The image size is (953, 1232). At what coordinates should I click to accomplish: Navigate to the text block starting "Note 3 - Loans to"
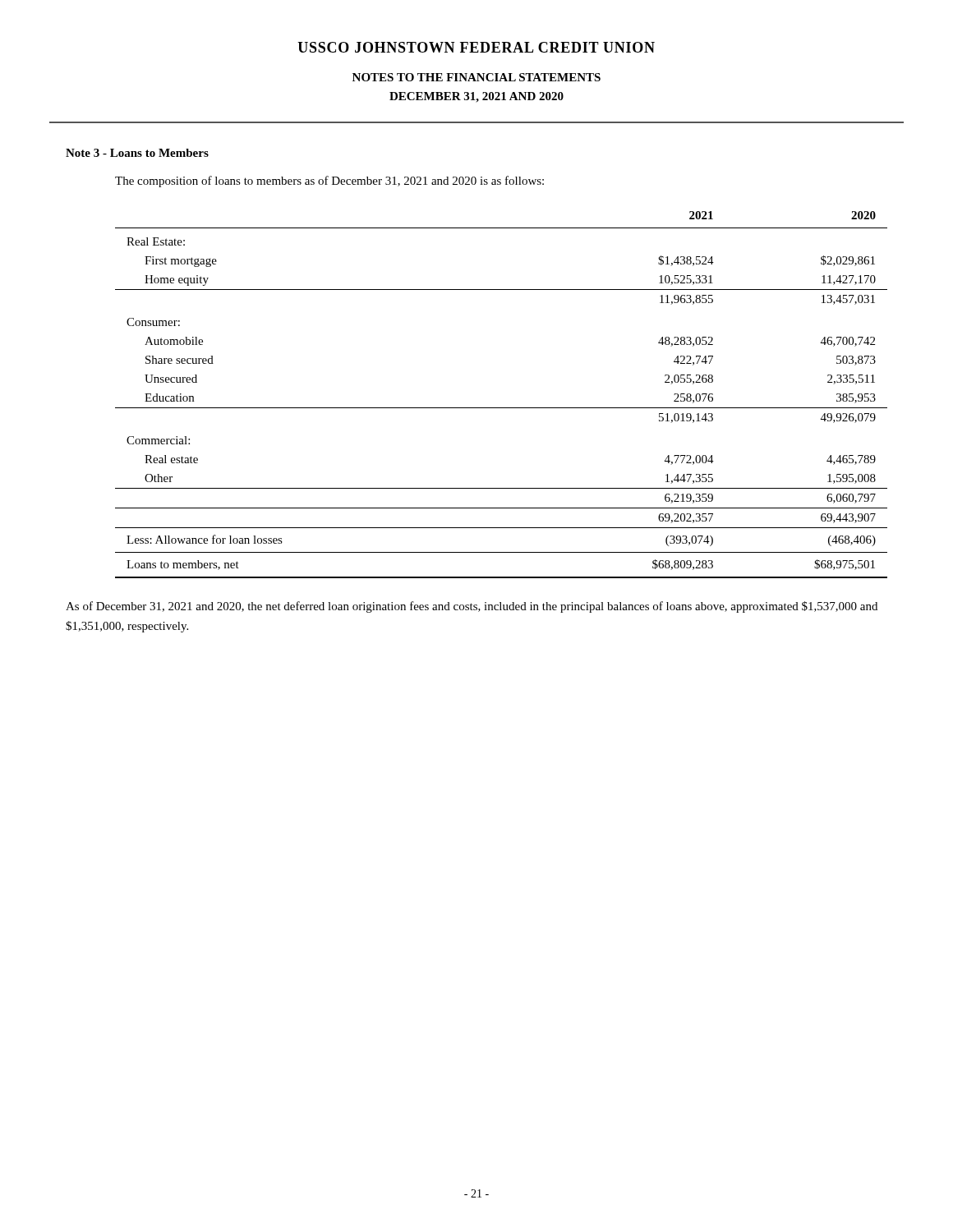pyautogui.click(x=137, y=153)
